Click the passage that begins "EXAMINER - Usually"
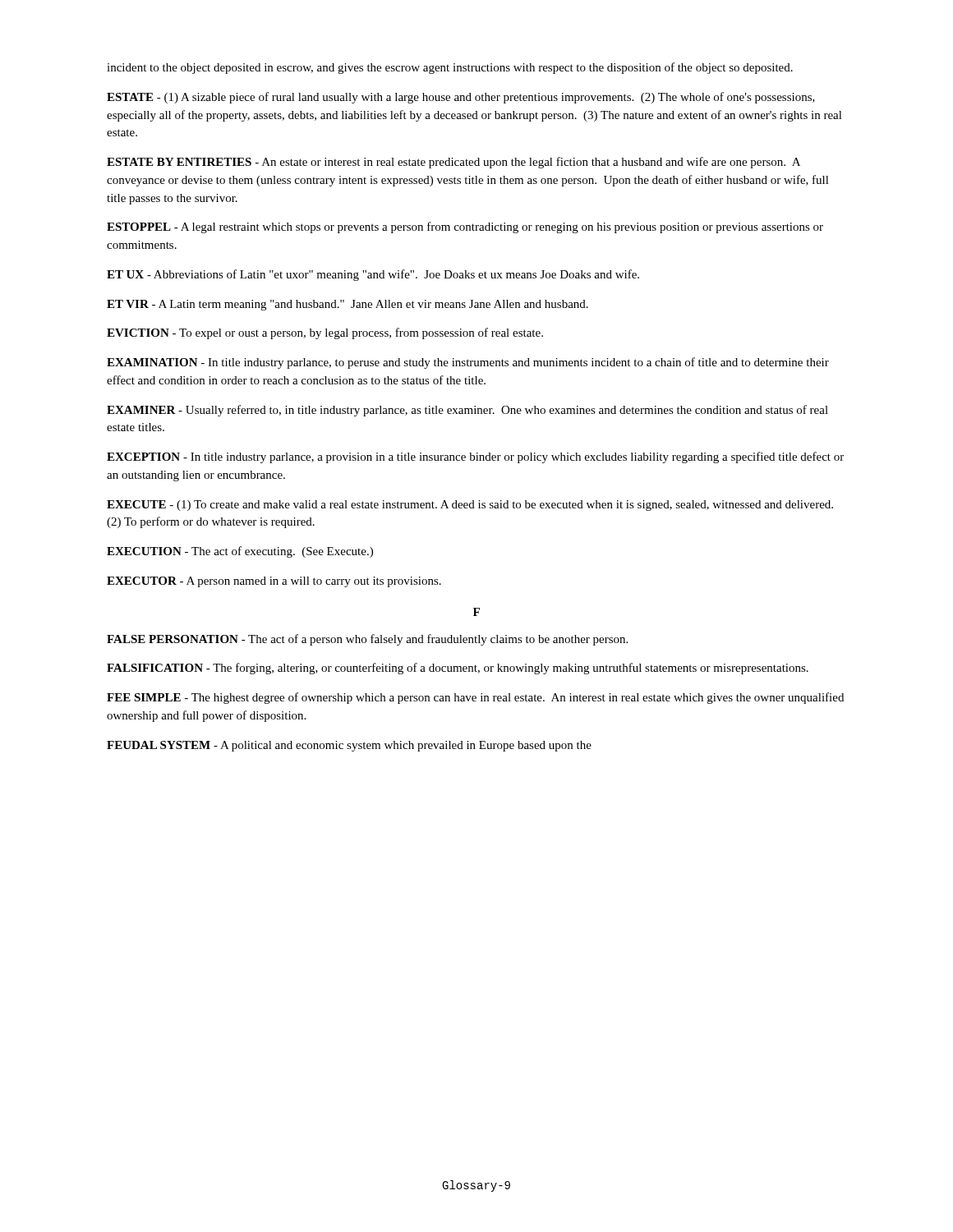953x1232 pixels. tap(468, 418)
